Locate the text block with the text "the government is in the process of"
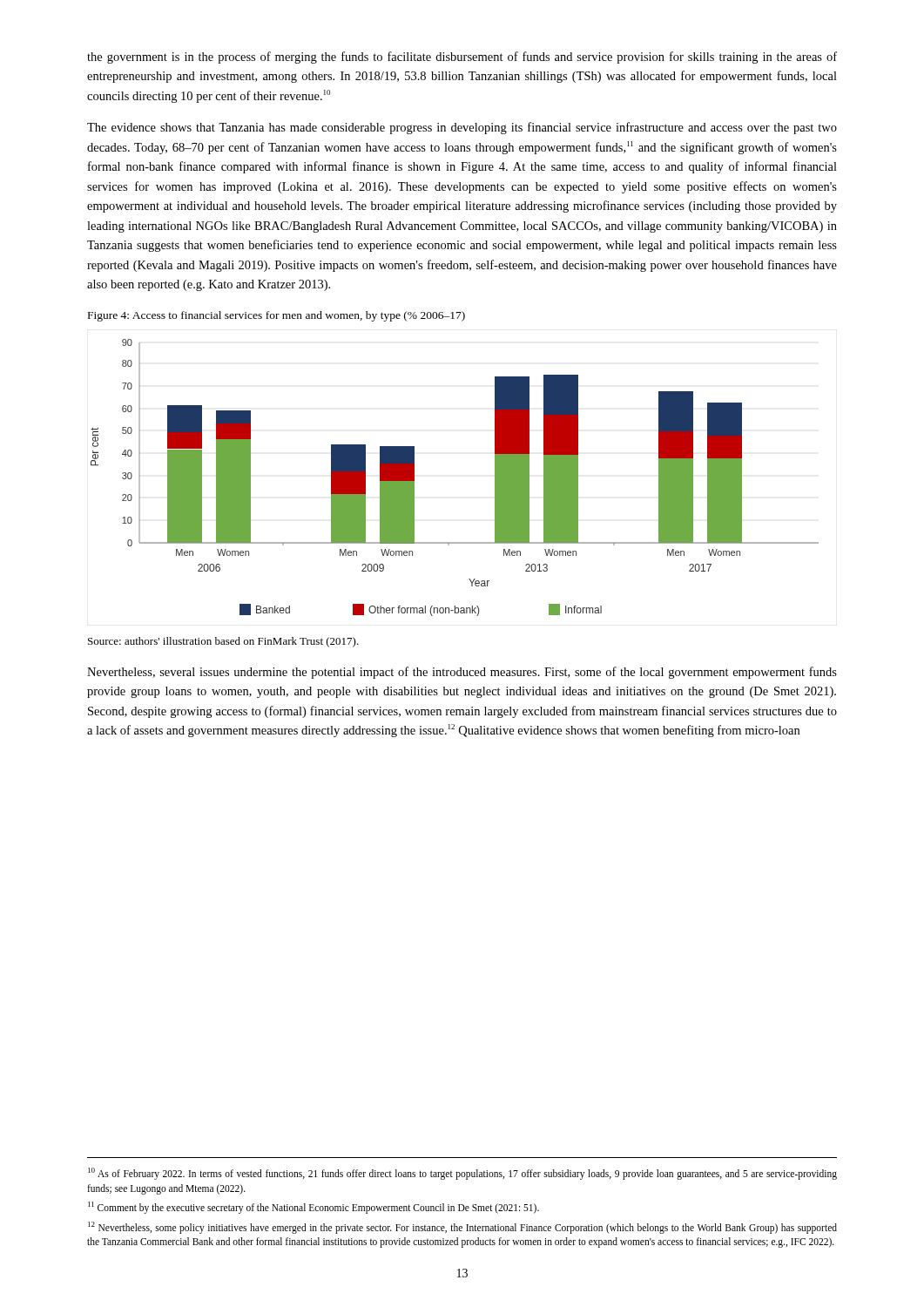 click(462, 76)
